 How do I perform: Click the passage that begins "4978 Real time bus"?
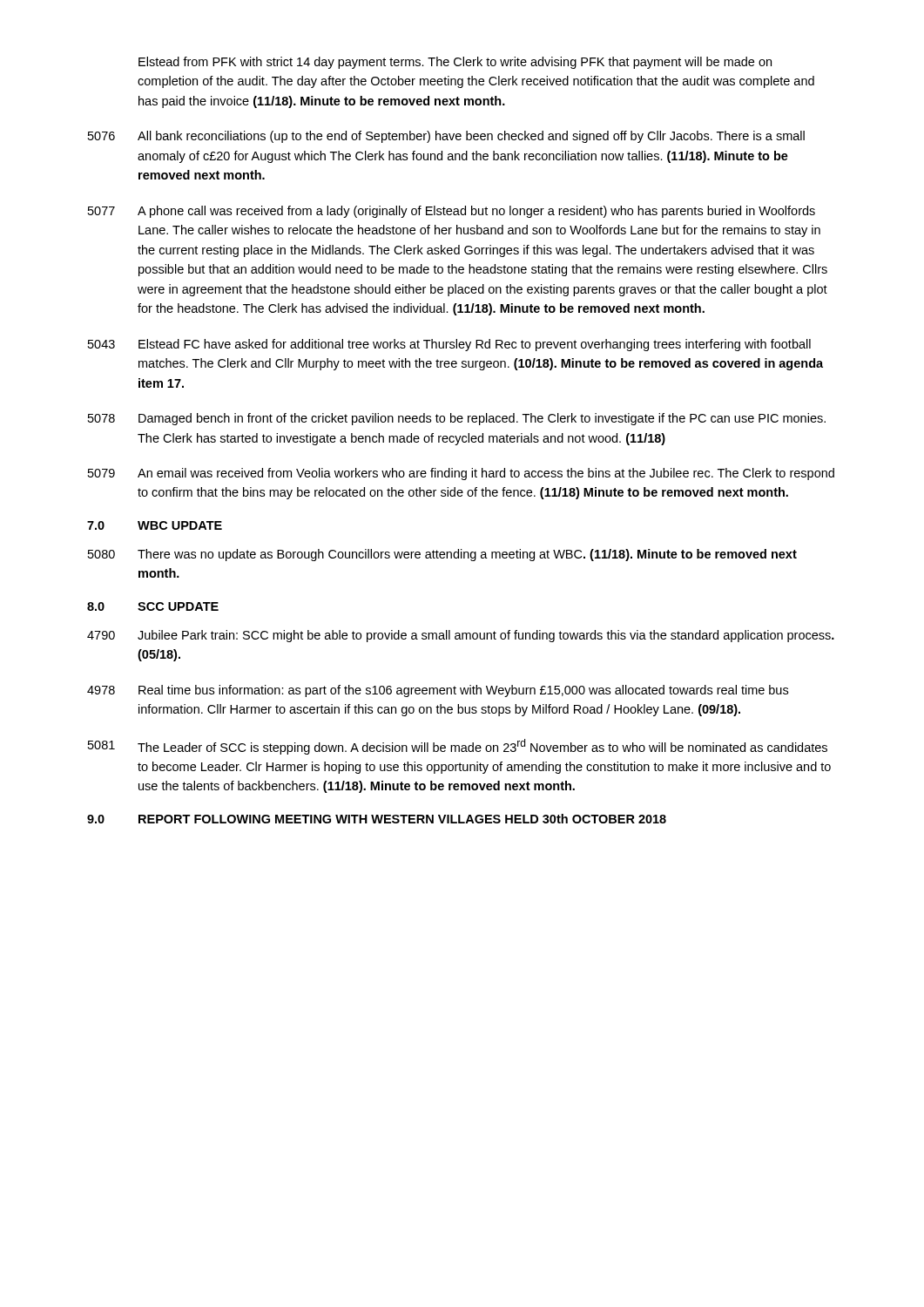462,700
